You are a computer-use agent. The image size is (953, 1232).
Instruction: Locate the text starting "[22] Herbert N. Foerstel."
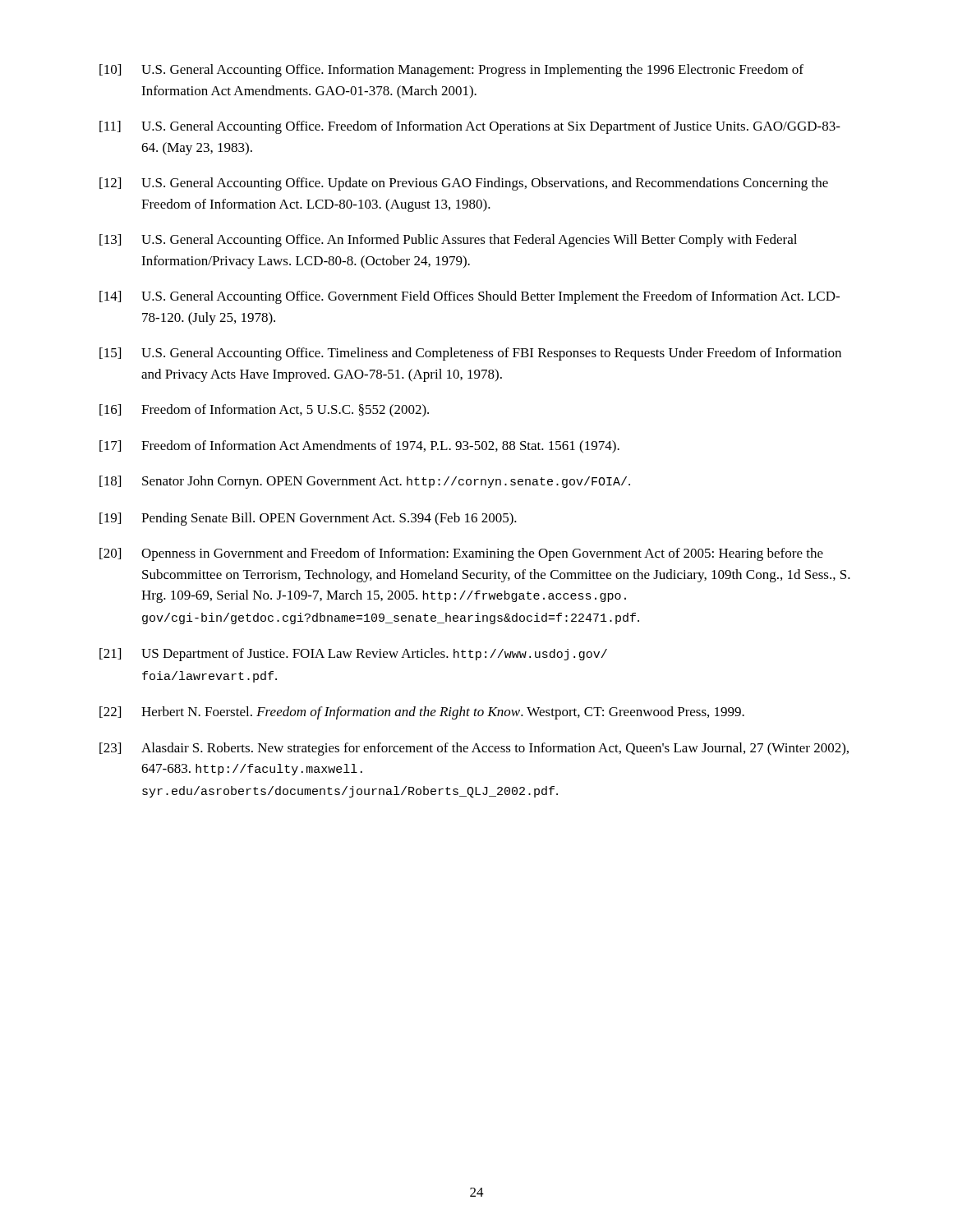tap(476, 712)
